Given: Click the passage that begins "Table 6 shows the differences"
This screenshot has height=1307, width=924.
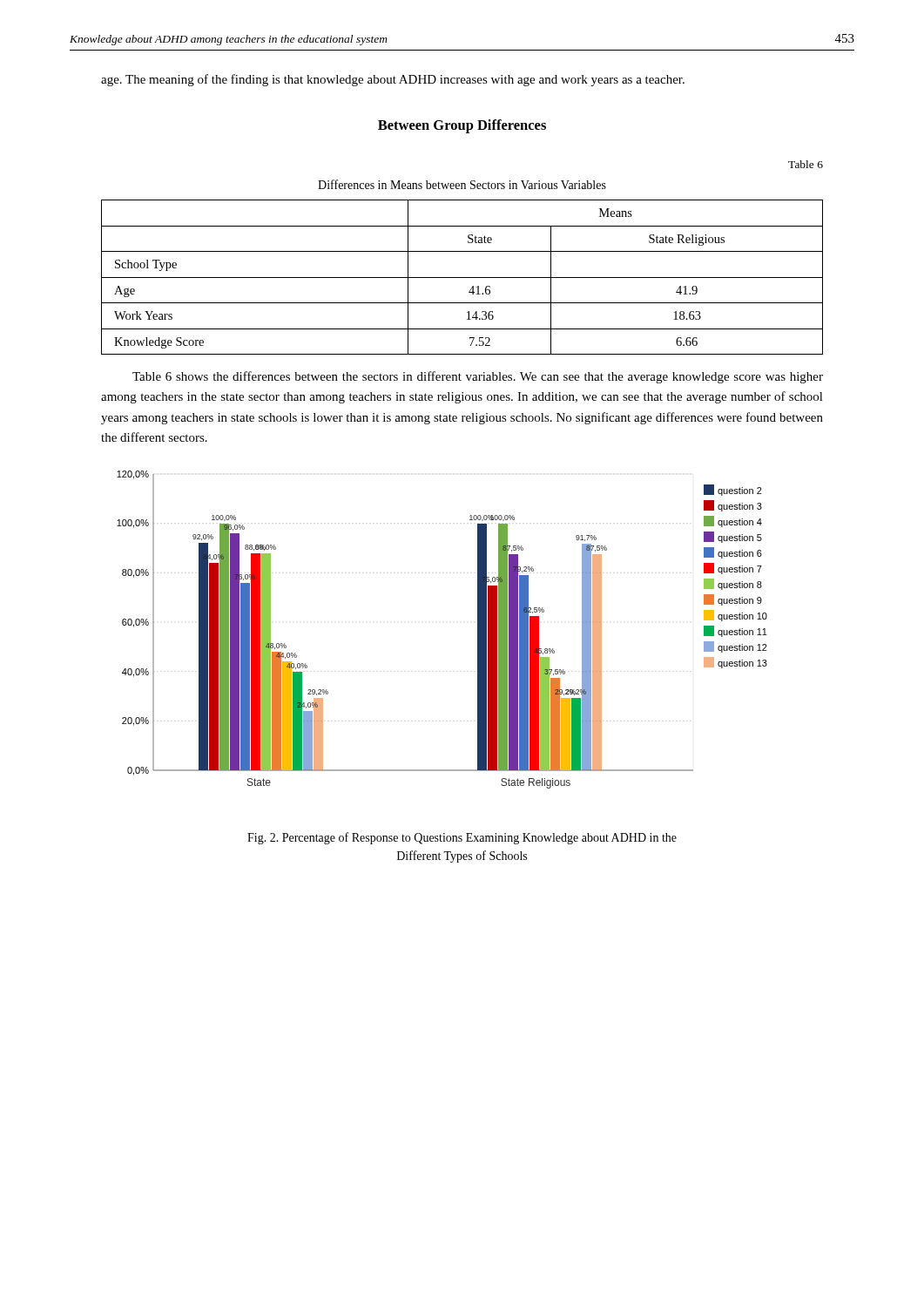Looking at the screenshot, I should pyautogui.click(x=462, y=407).
